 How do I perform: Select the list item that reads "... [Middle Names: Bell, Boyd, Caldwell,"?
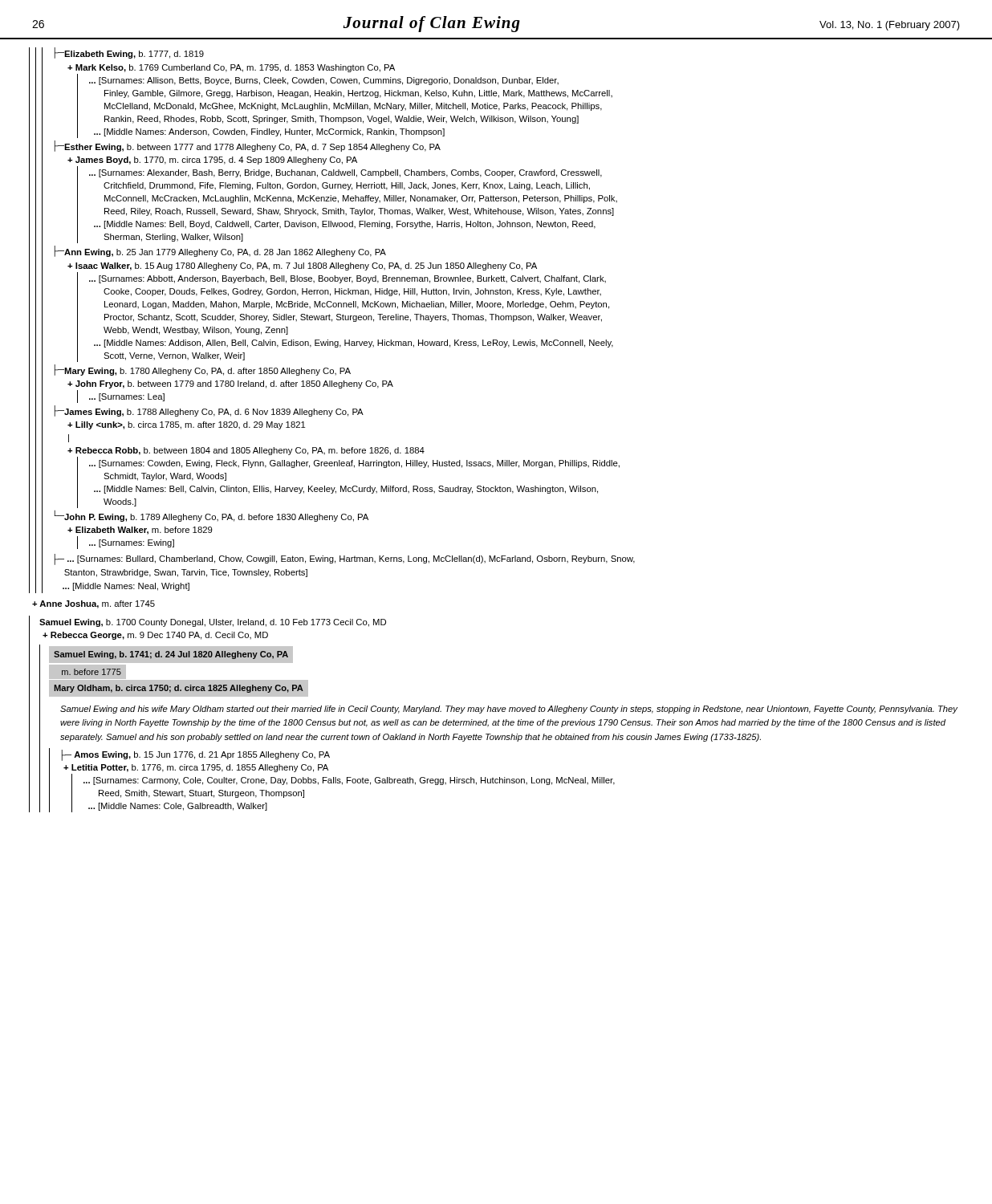tap(341, 231)
